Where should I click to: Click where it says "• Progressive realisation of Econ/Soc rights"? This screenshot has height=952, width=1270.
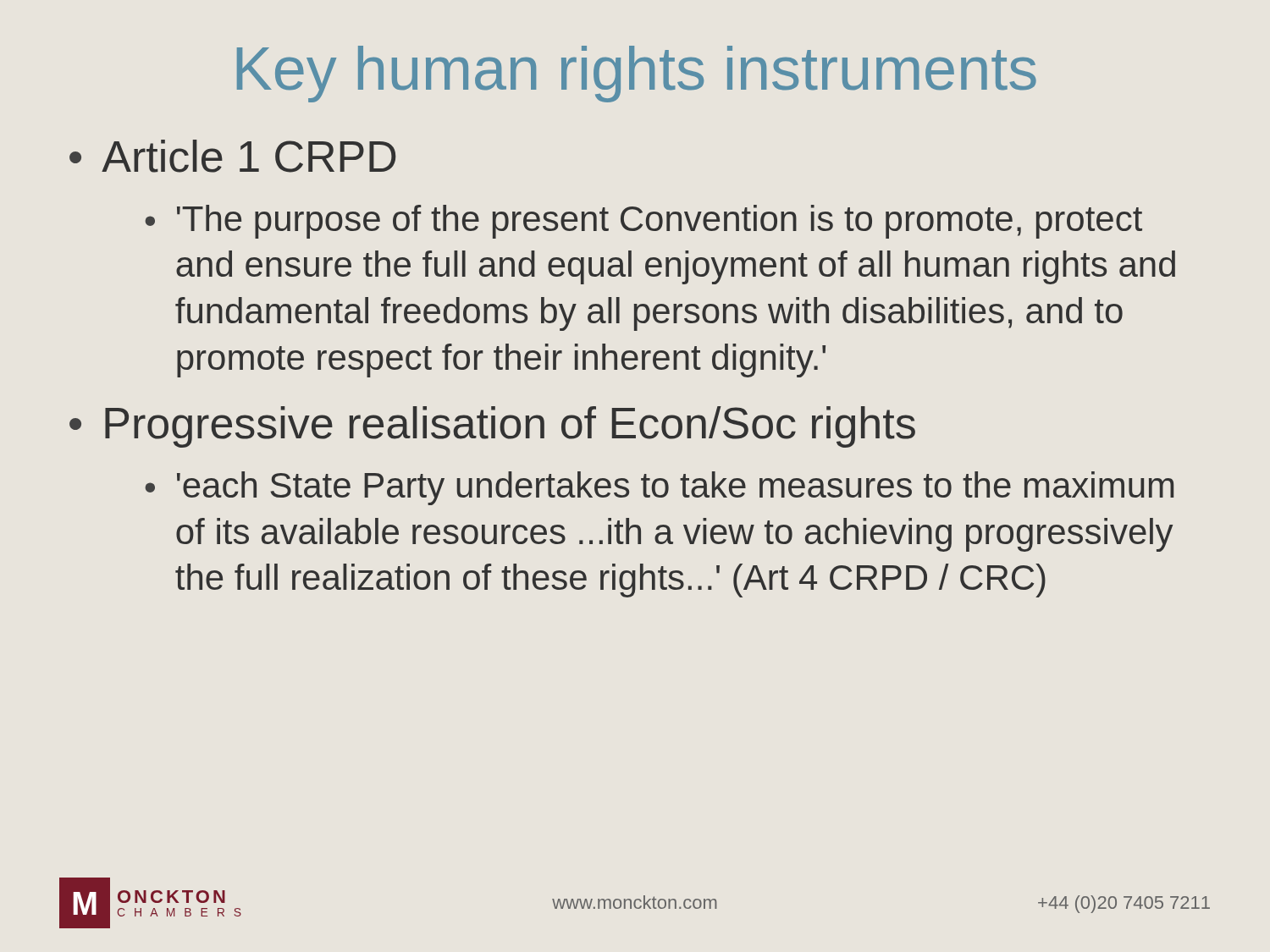[492, 424]
